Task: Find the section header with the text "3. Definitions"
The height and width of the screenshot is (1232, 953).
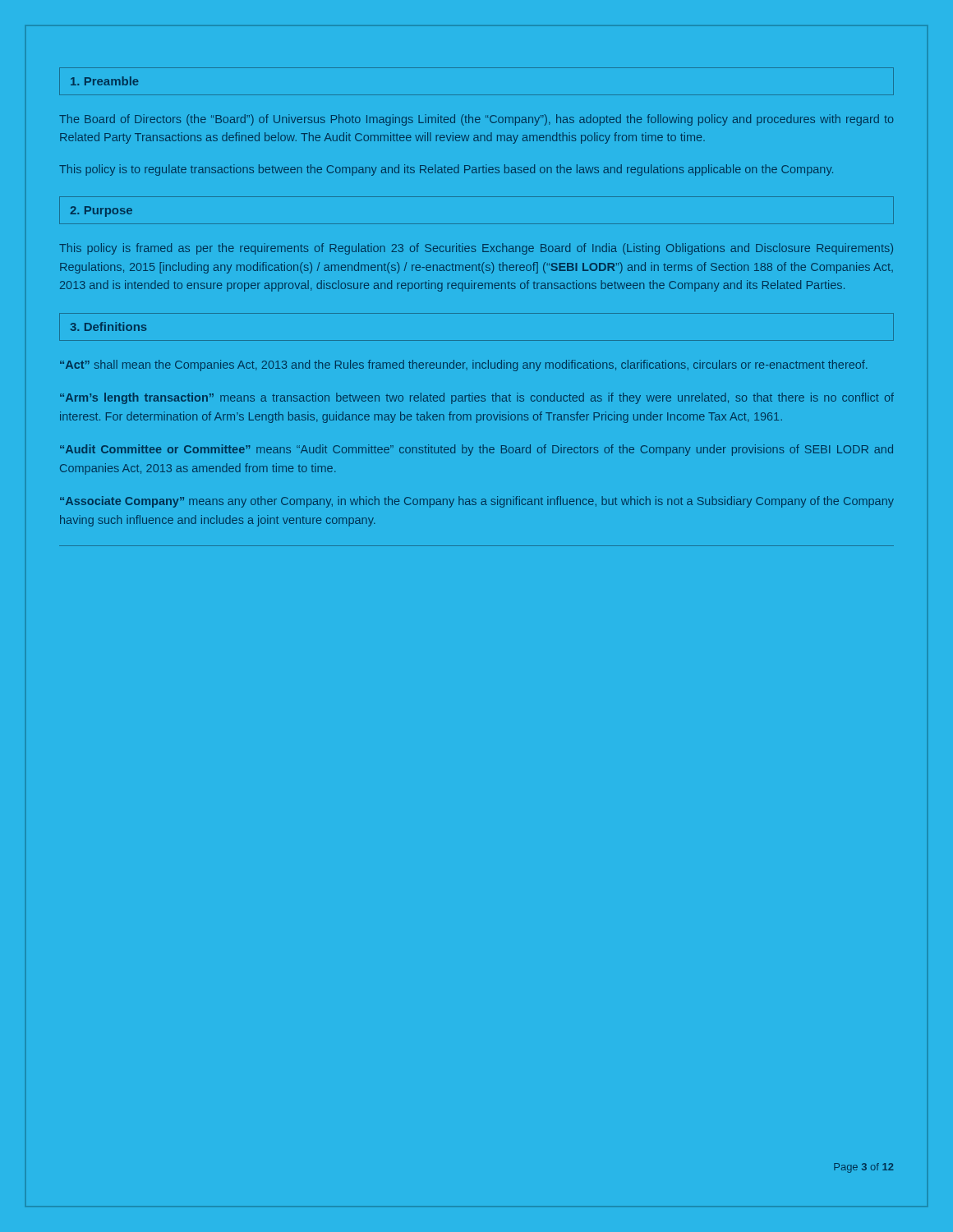Action: pos(109,326)
